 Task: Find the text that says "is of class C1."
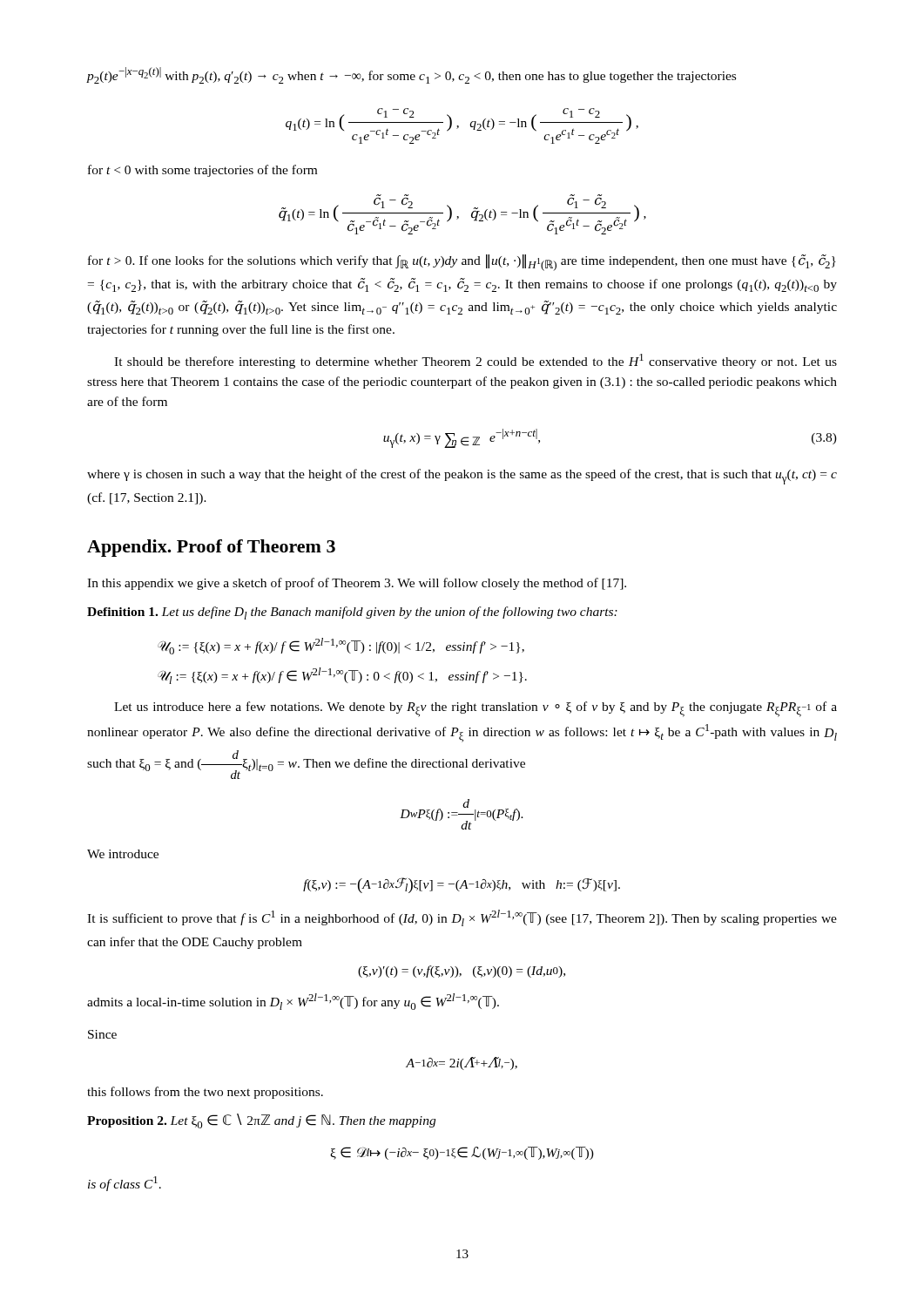coord(124,1182)
